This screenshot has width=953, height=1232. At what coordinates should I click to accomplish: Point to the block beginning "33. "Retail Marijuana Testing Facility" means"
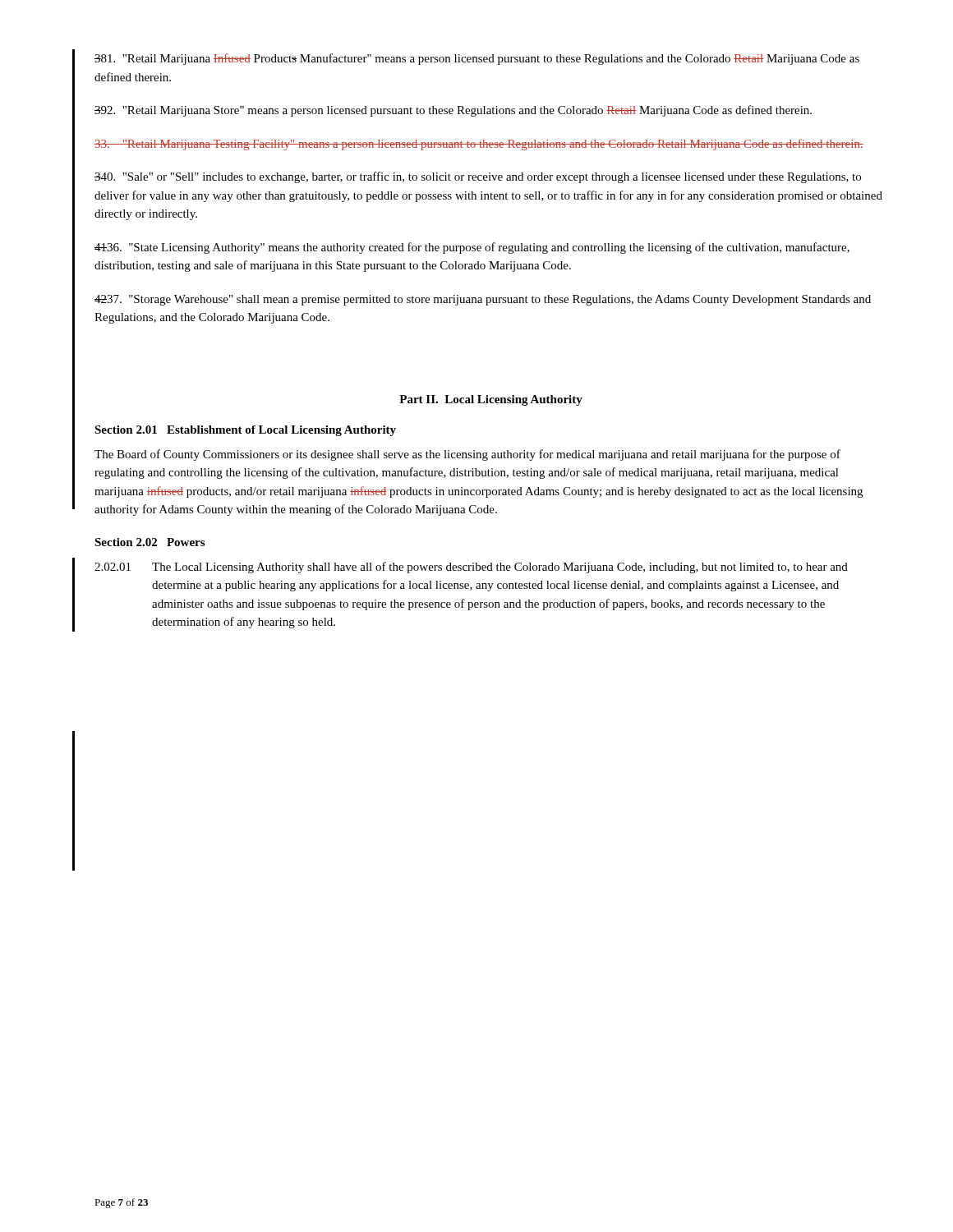[x=479, y=144]
